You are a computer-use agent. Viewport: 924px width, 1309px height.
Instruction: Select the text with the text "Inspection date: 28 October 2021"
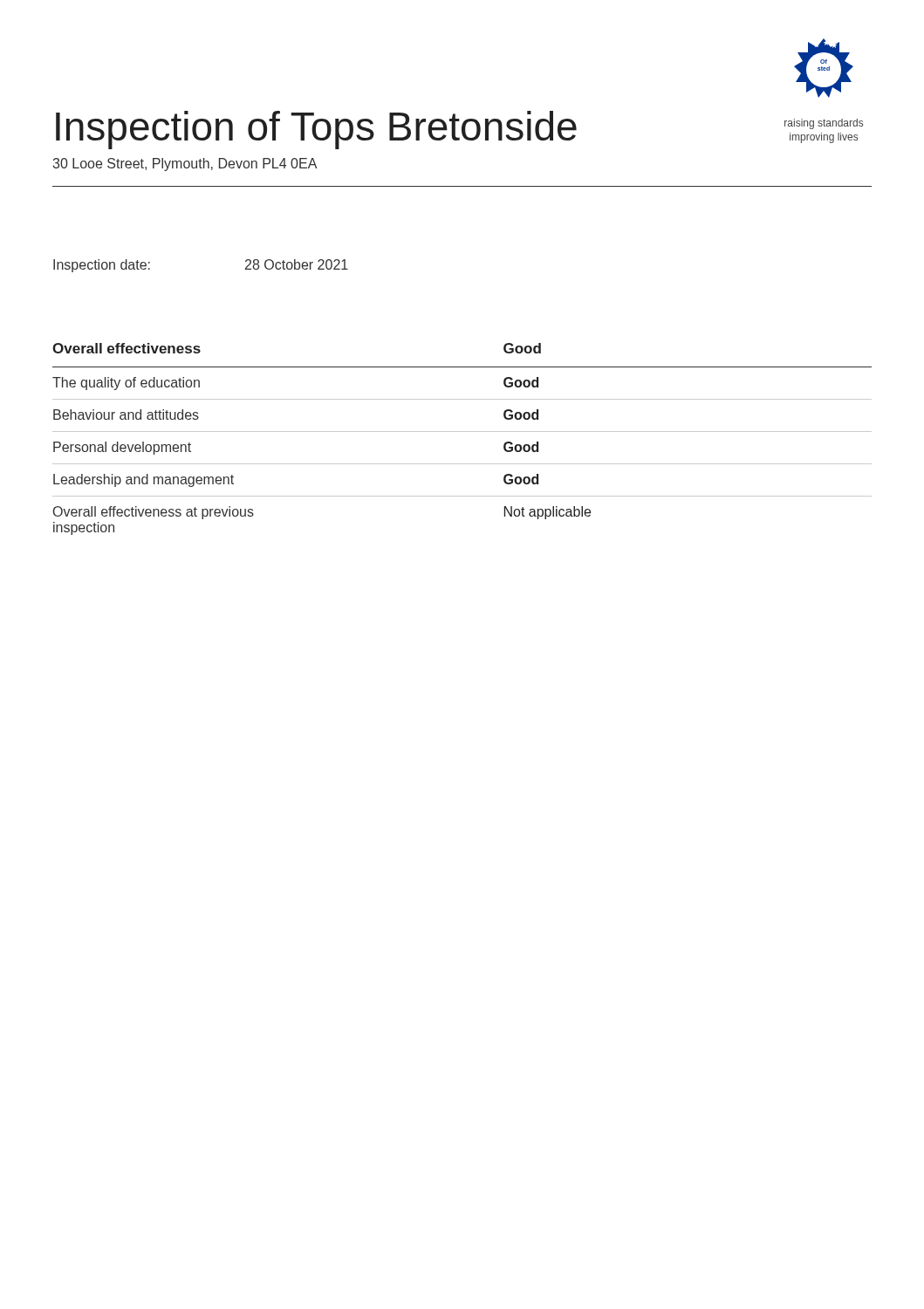click(x=106, y=264)
